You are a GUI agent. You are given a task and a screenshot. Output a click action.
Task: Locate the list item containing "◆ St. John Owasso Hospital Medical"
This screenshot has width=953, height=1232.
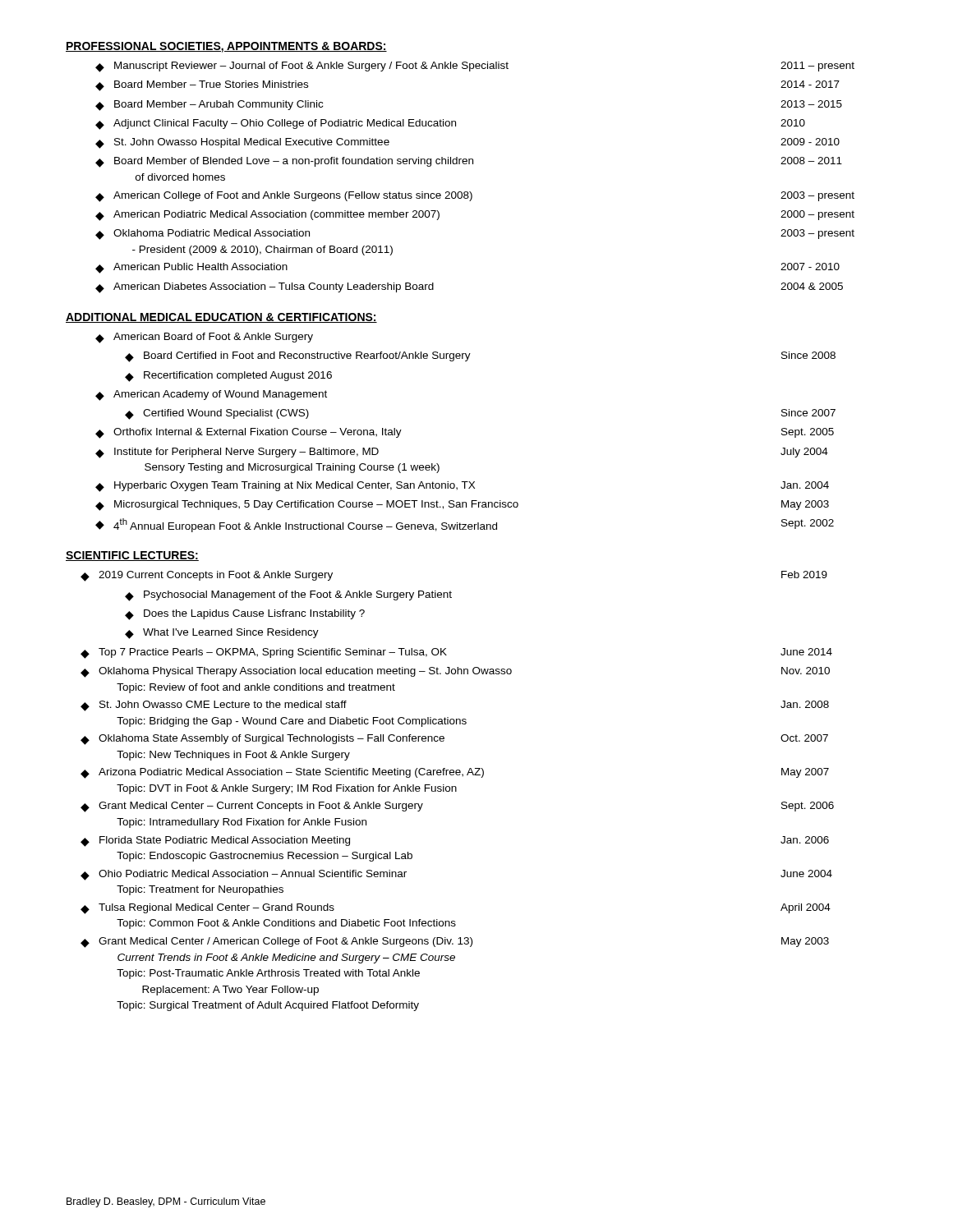(248, 143)
